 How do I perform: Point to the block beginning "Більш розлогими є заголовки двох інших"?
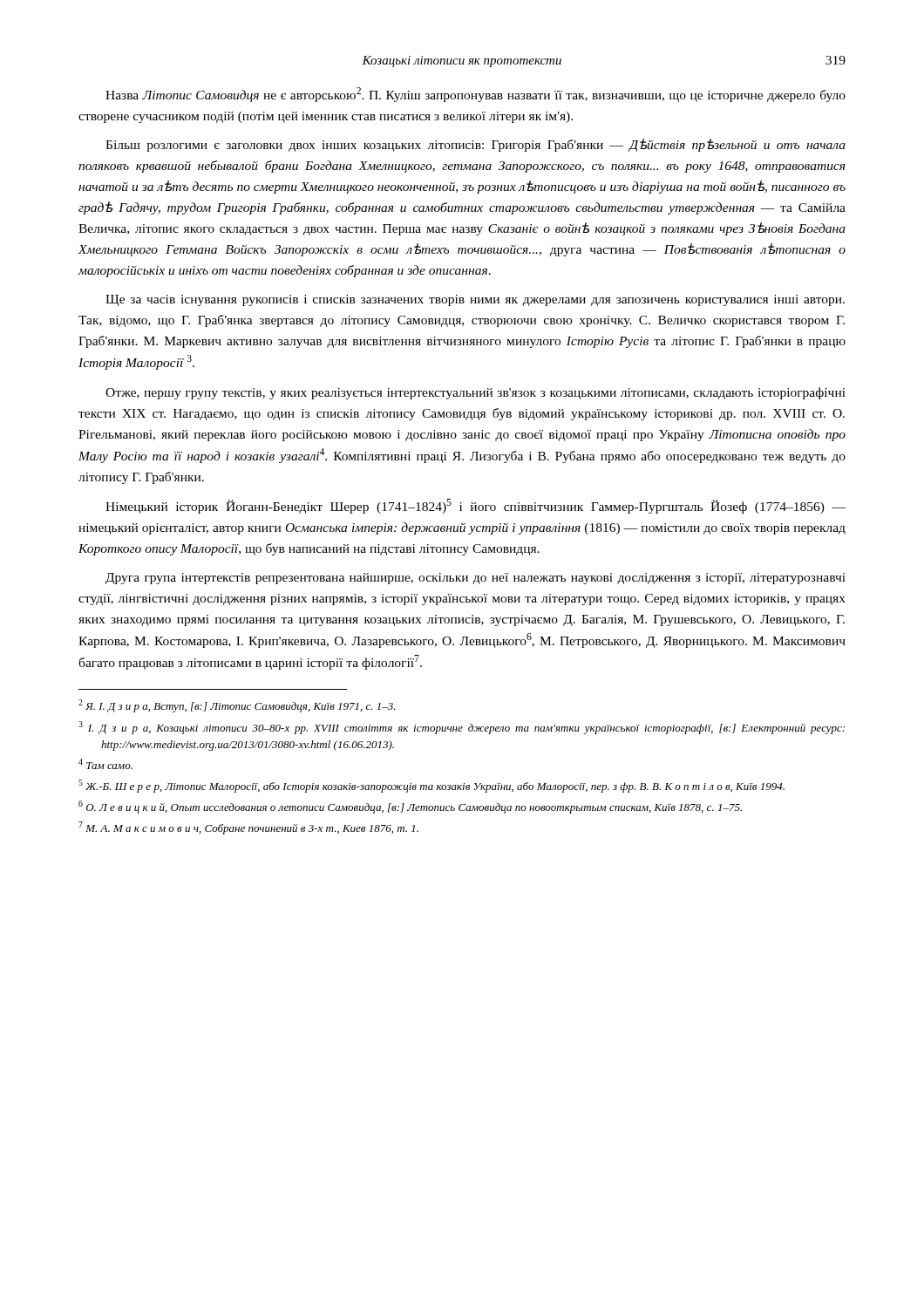(462, 208)
